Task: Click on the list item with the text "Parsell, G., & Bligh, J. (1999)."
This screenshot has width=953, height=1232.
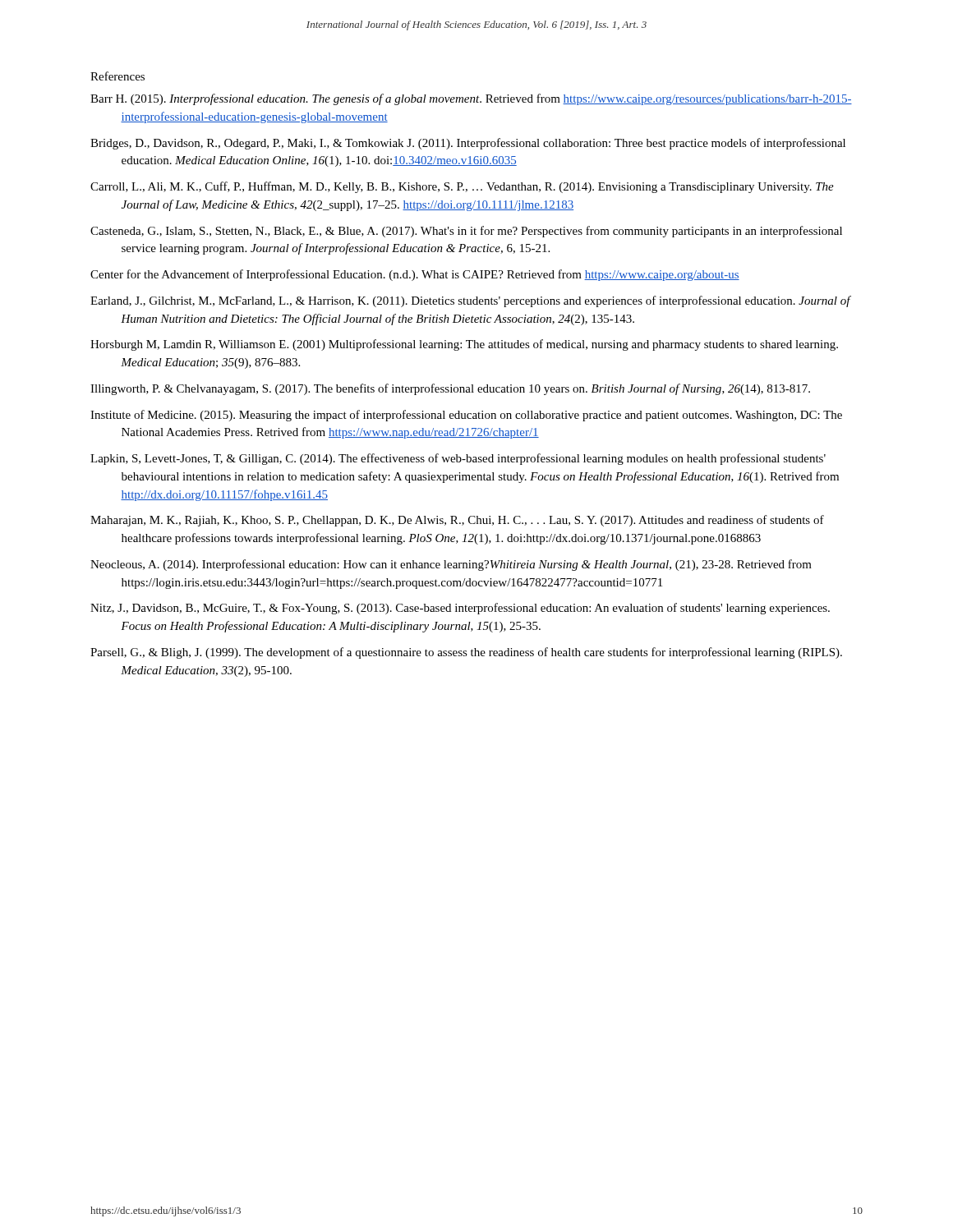Action: tap(467, 661)
